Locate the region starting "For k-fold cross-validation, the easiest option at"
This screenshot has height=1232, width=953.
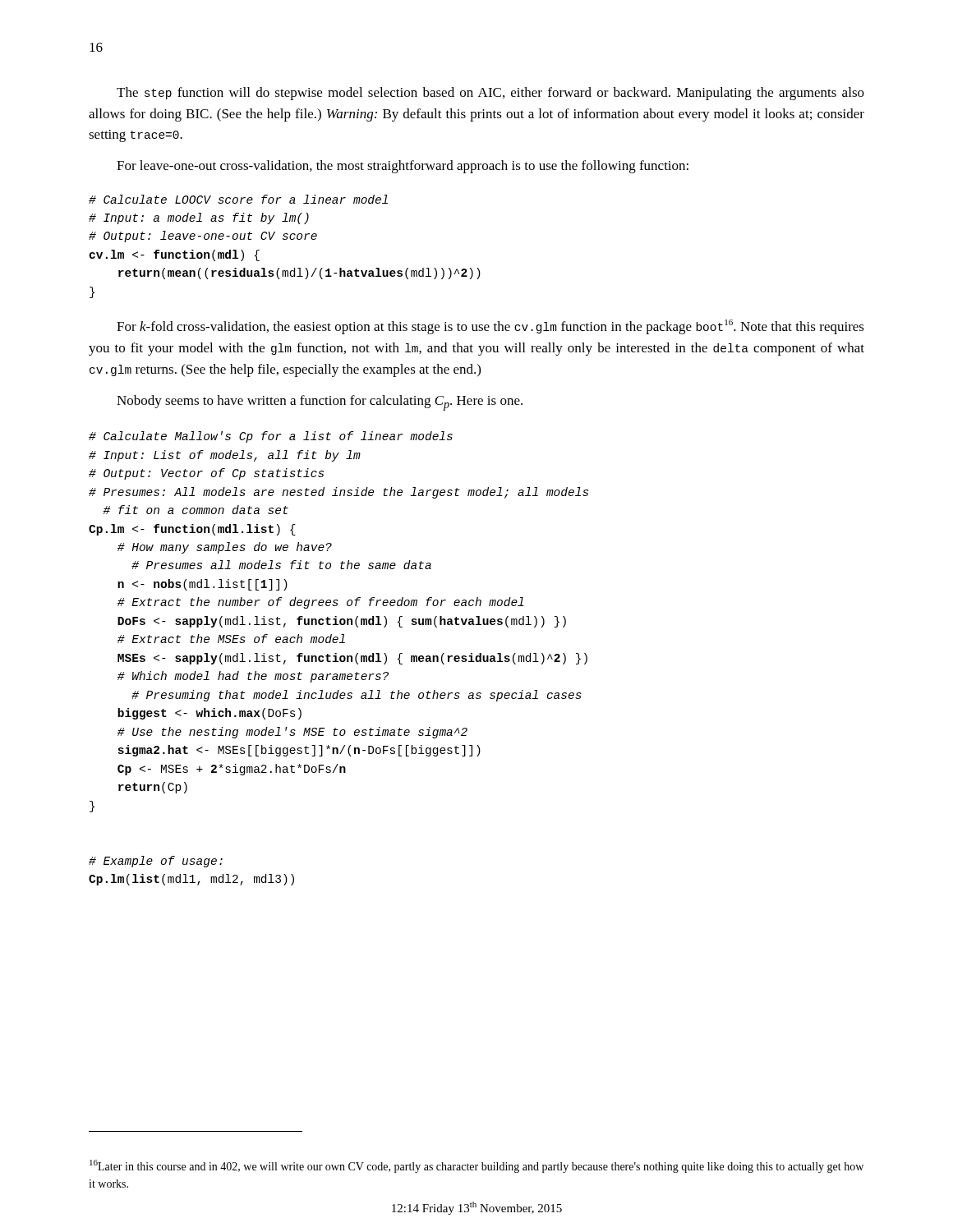pyautogui.click(x=476, y=365)
